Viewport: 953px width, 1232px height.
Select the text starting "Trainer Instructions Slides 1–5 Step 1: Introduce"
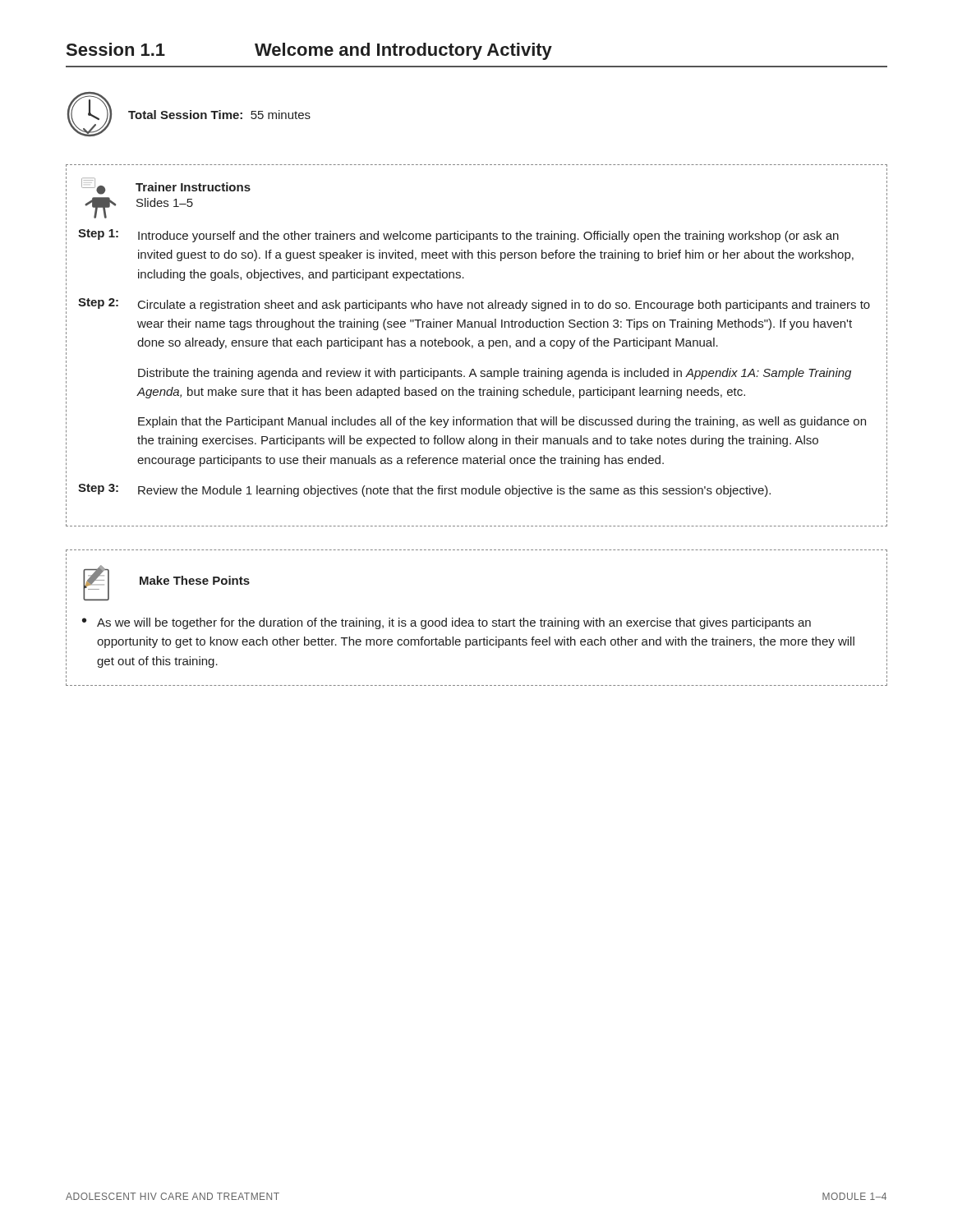tap(476, 332)
